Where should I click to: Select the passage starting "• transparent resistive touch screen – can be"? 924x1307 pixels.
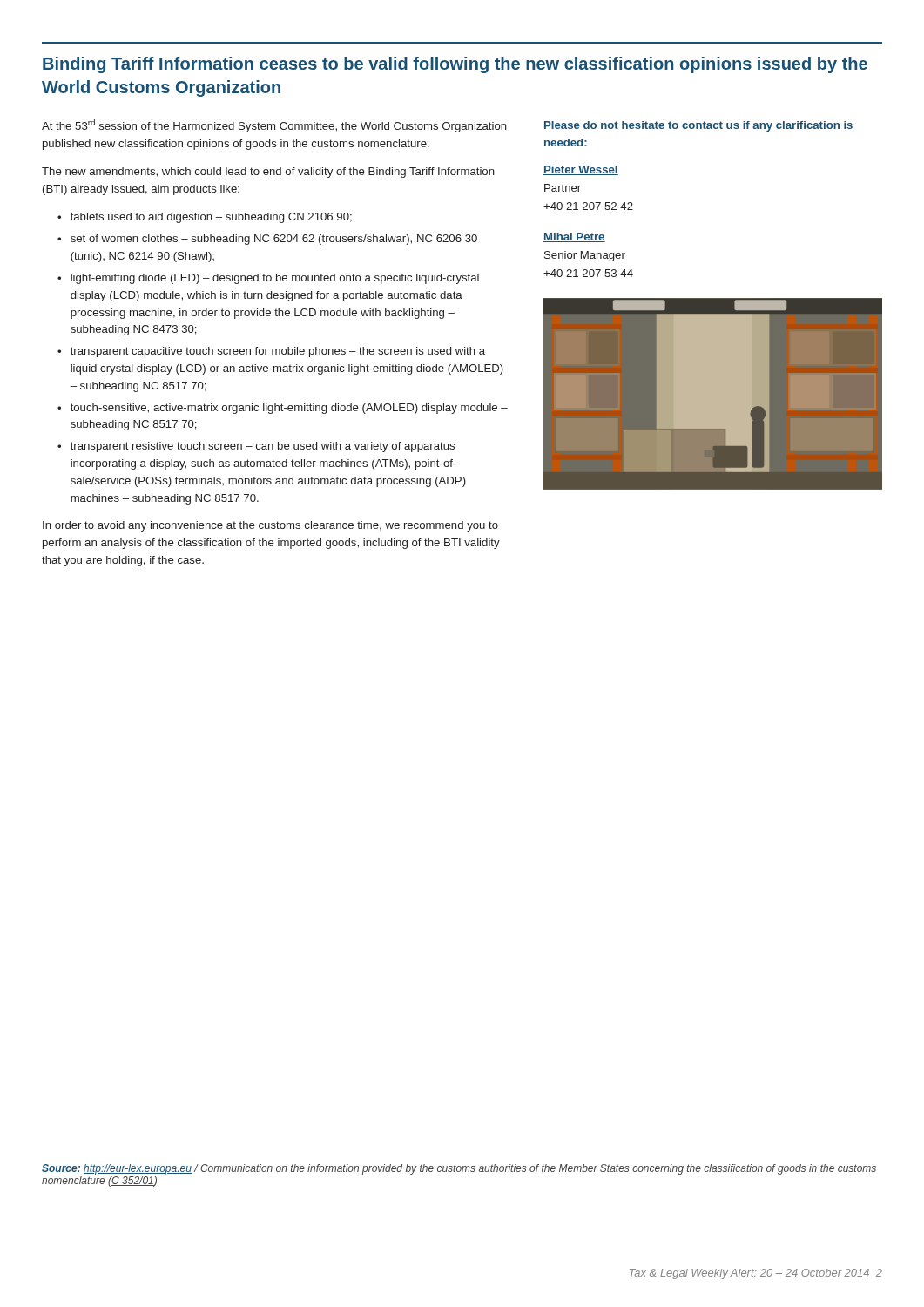[285, 472]
